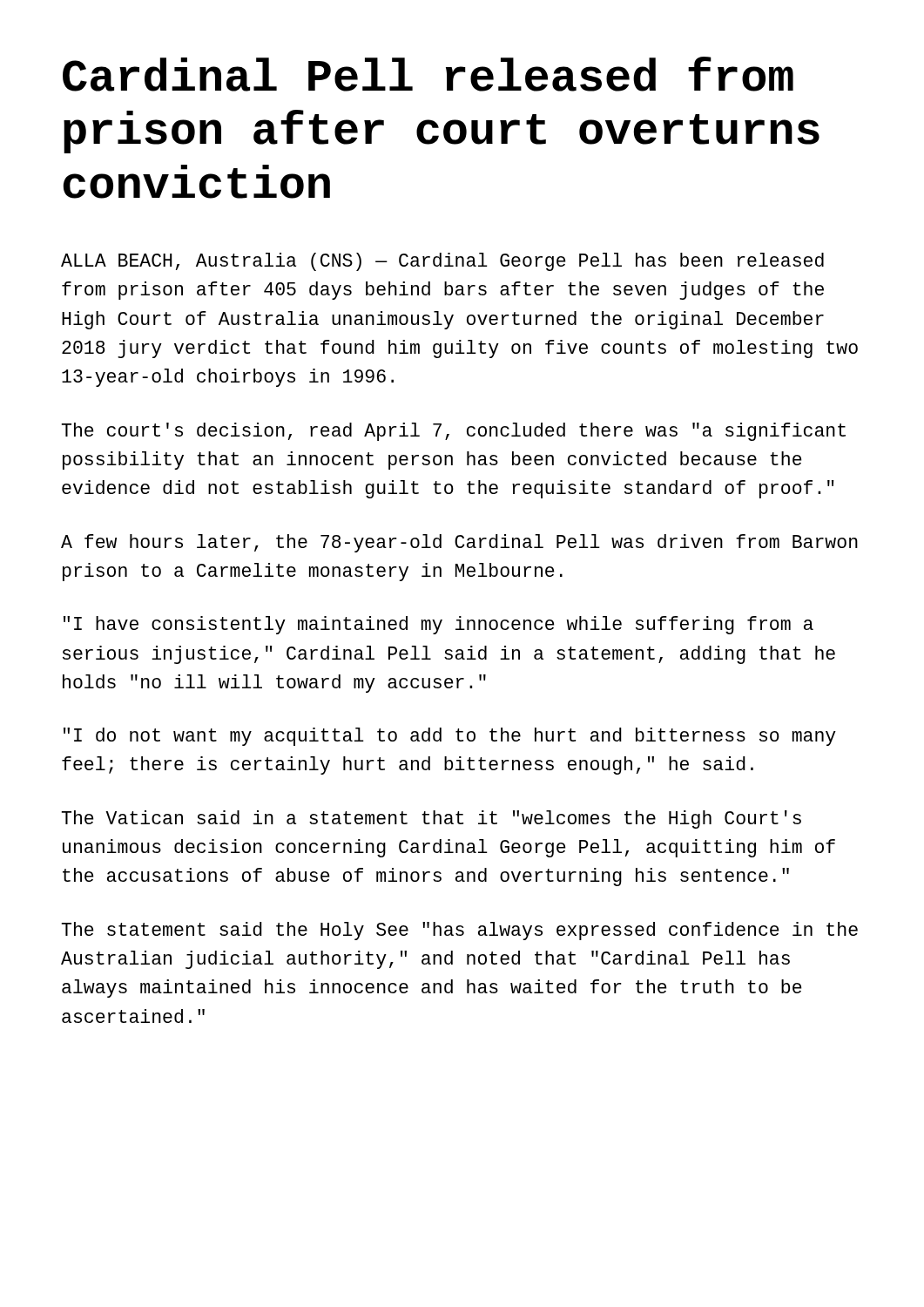Locate the block starting "Cardinal Pell released from prison"
924x1307 pixels.
coord(462,132)
